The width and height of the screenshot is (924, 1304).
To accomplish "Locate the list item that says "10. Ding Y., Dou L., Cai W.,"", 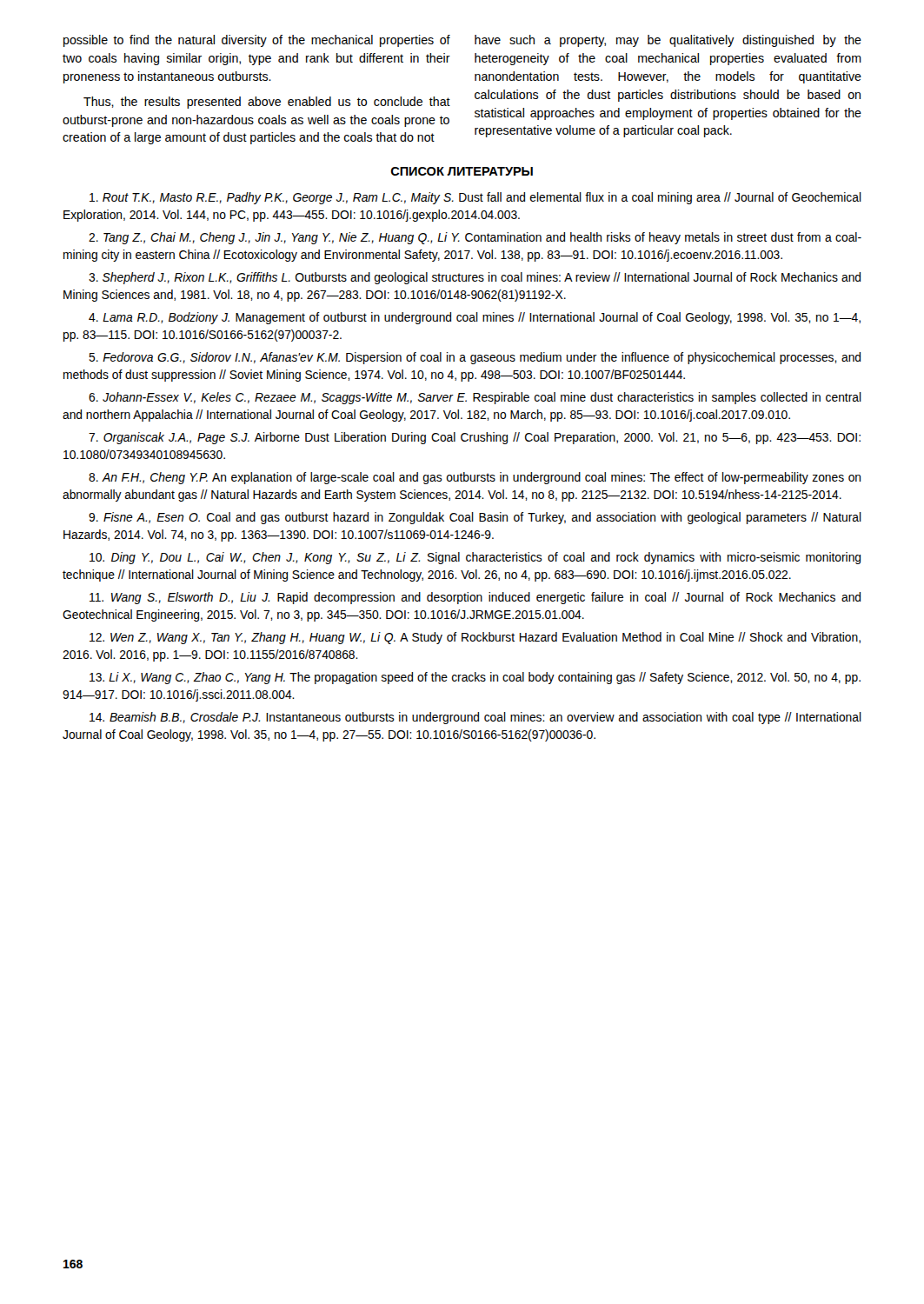I will 462,567.
